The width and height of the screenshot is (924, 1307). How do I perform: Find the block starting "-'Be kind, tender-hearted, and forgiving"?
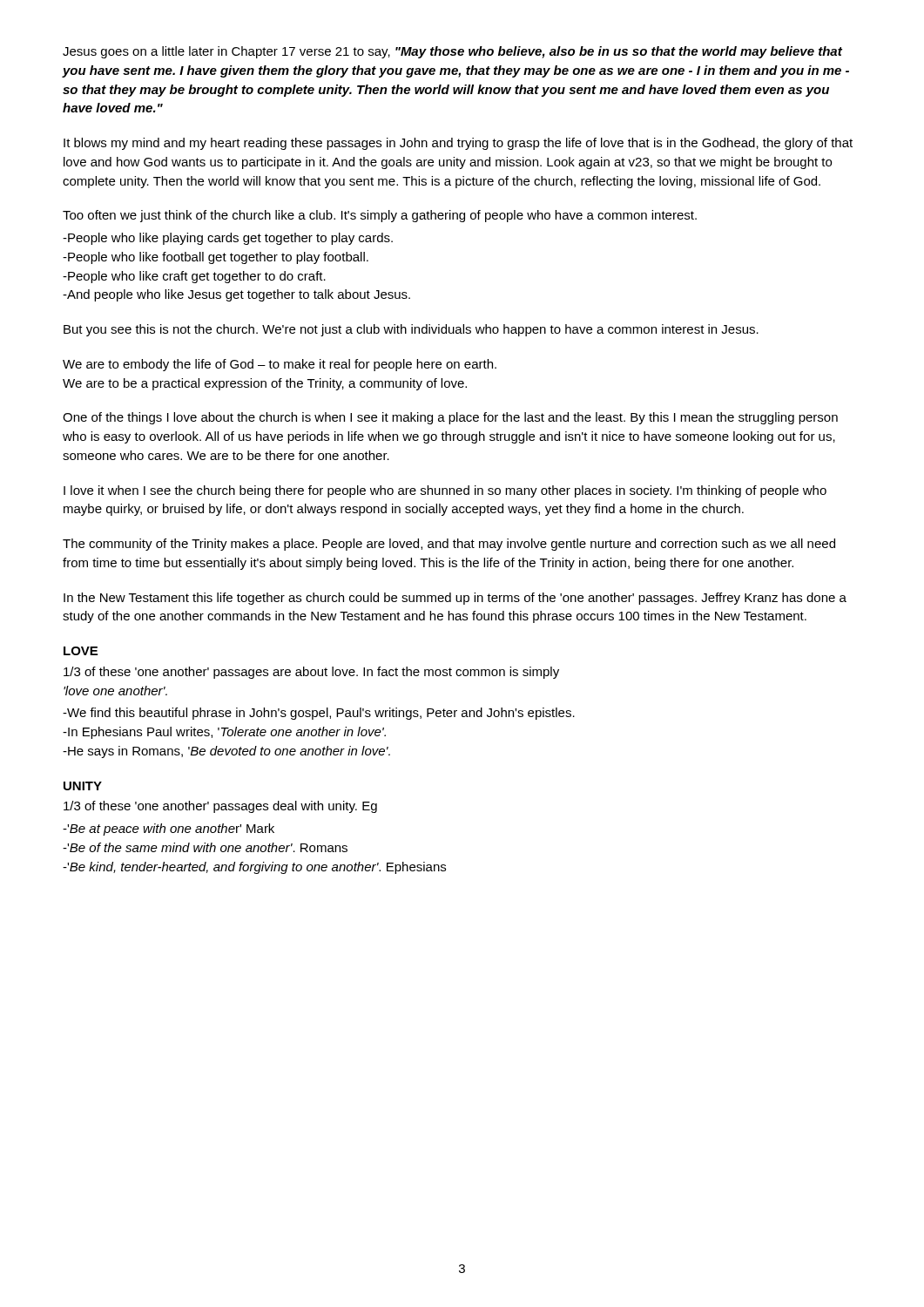(x=255, y=866)
